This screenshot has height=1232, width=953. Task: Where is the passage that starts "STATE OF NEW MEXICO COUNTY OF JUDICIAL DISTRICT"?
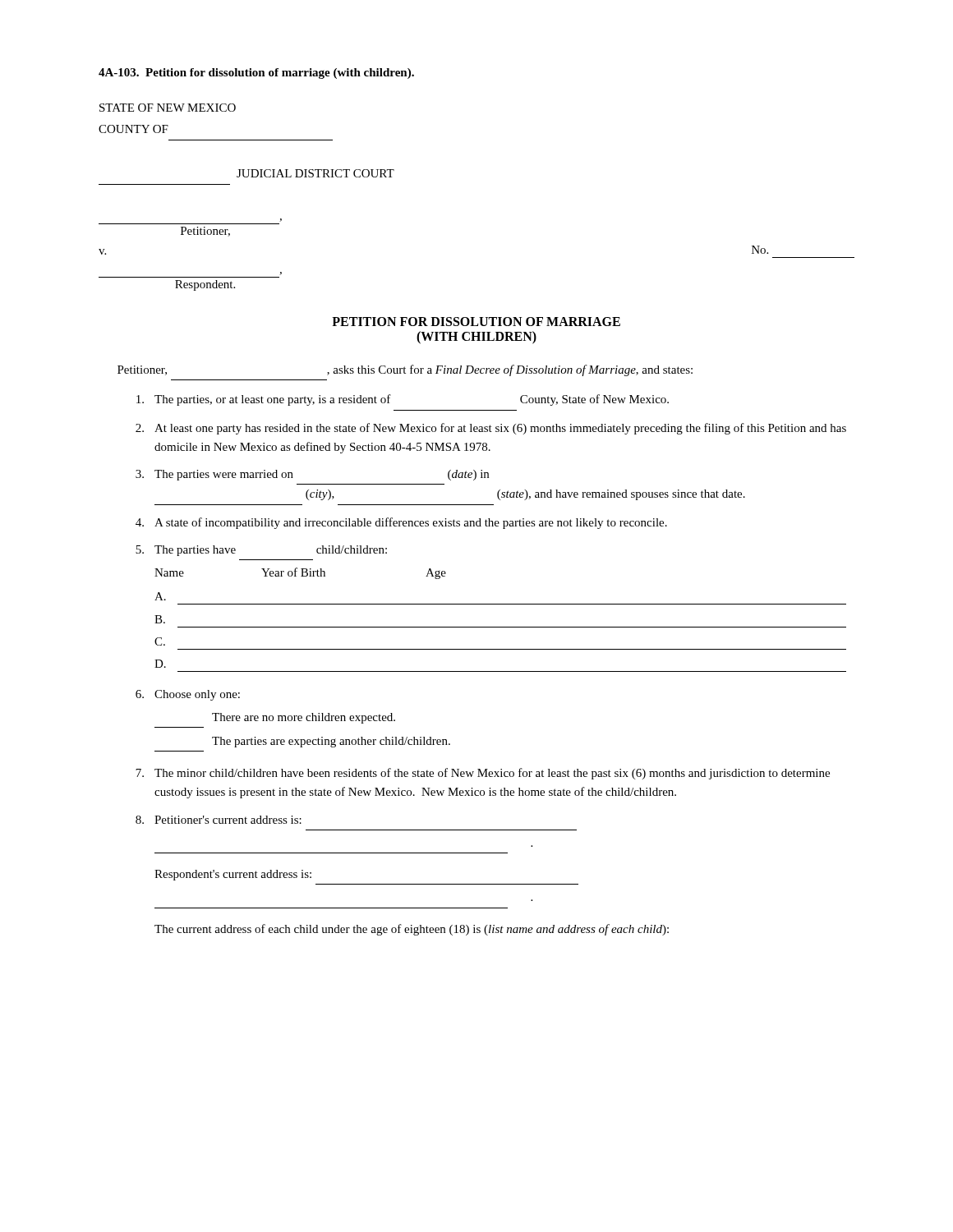pyautogui.click(x=168, y=108)
